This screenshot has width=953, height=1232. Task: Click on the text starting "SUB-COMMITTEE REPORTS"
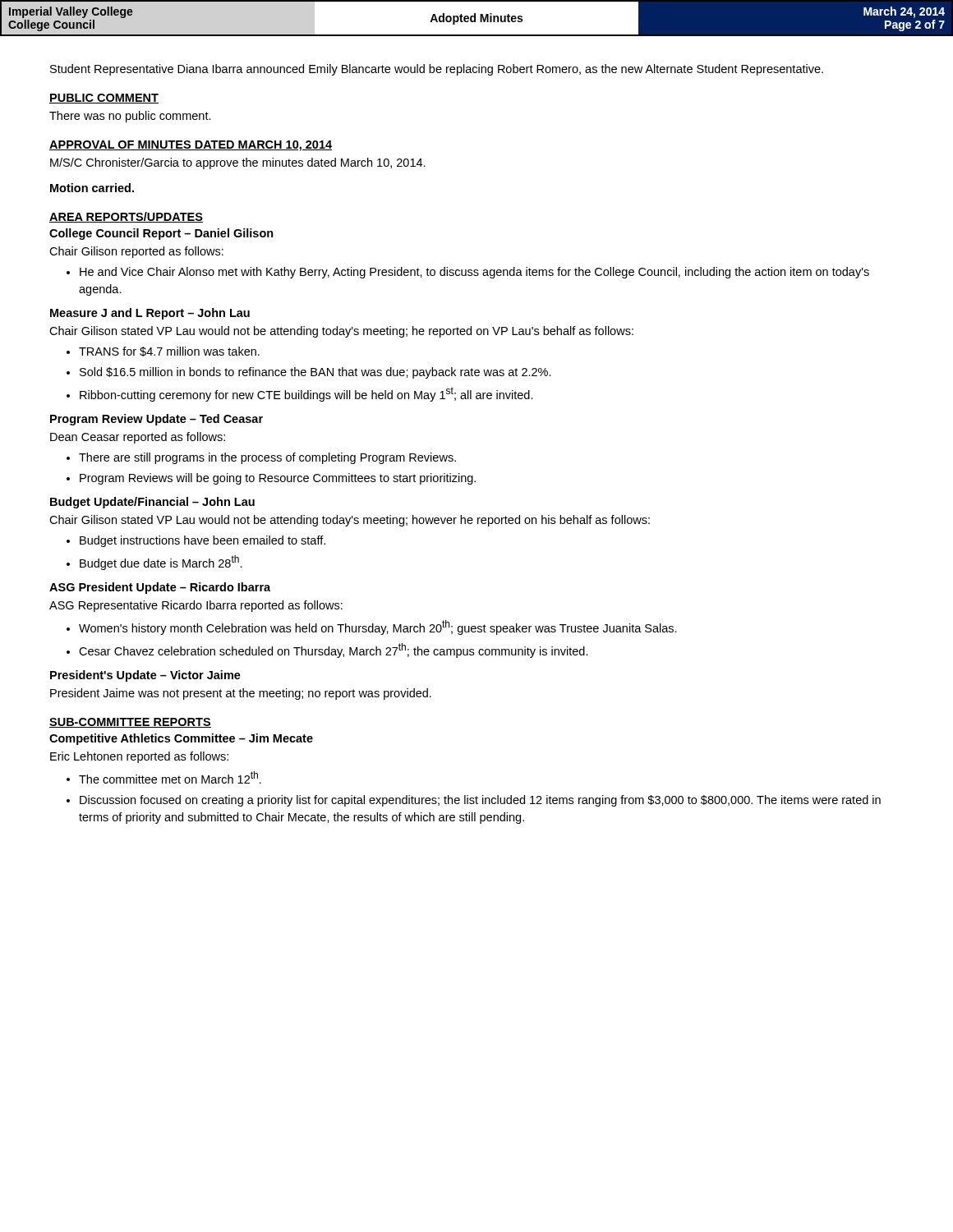(x=130, y=722)
